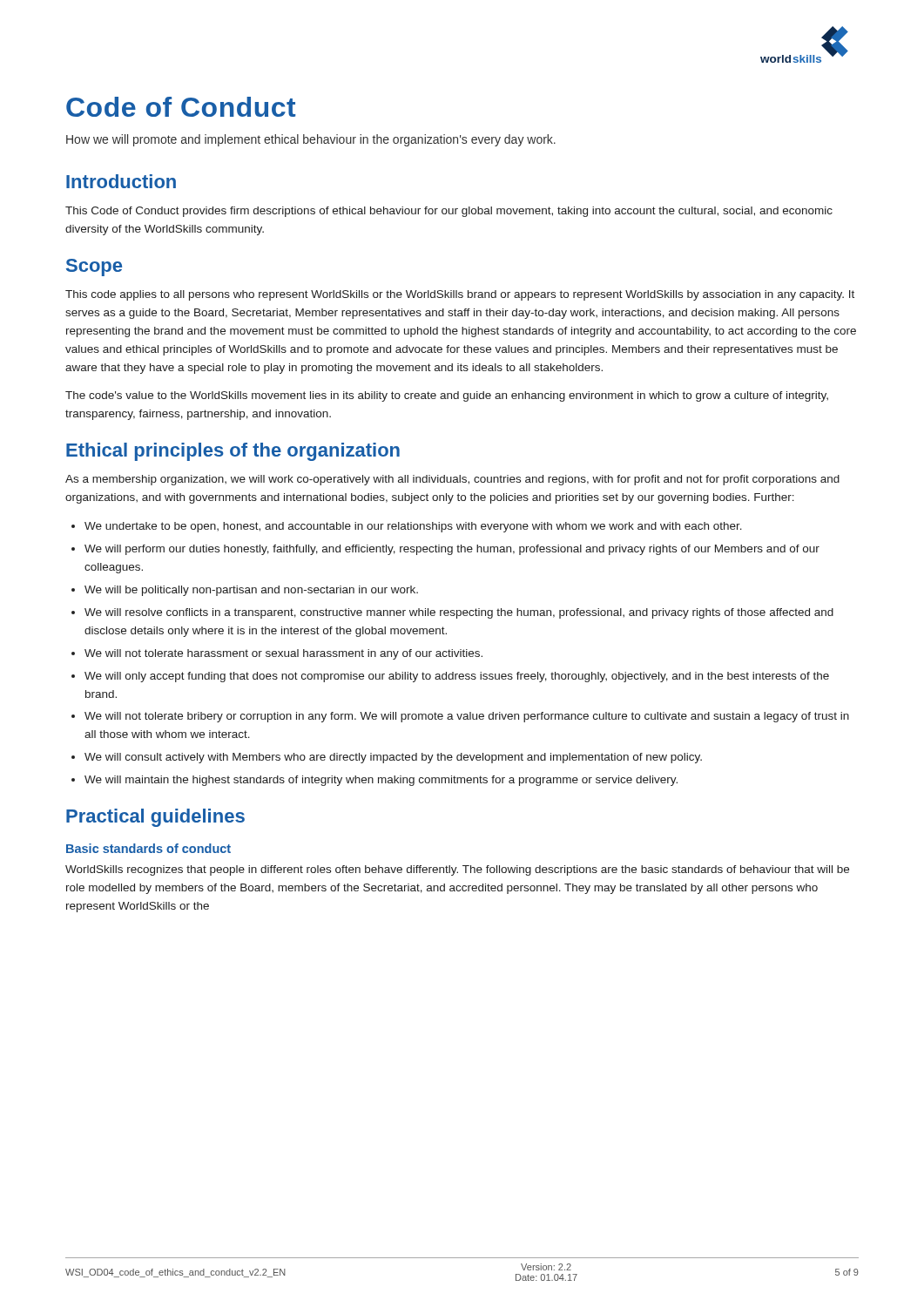
Task: Point to the block beginning "As a membership organization, we will work"
Action: point(453,488)
